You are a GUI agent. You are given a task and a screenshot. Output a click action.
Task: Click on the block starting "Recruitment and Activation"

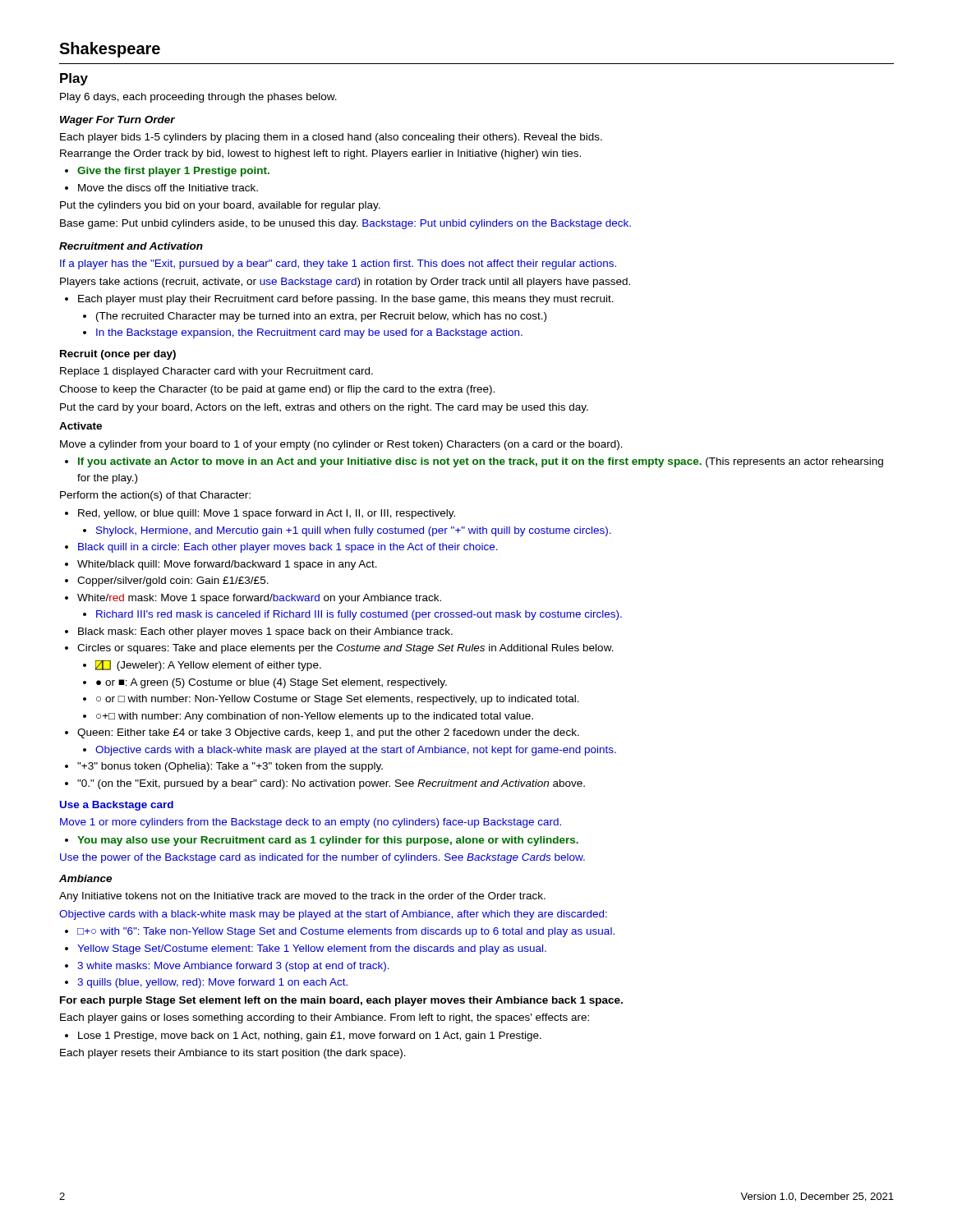click(131, 246)
